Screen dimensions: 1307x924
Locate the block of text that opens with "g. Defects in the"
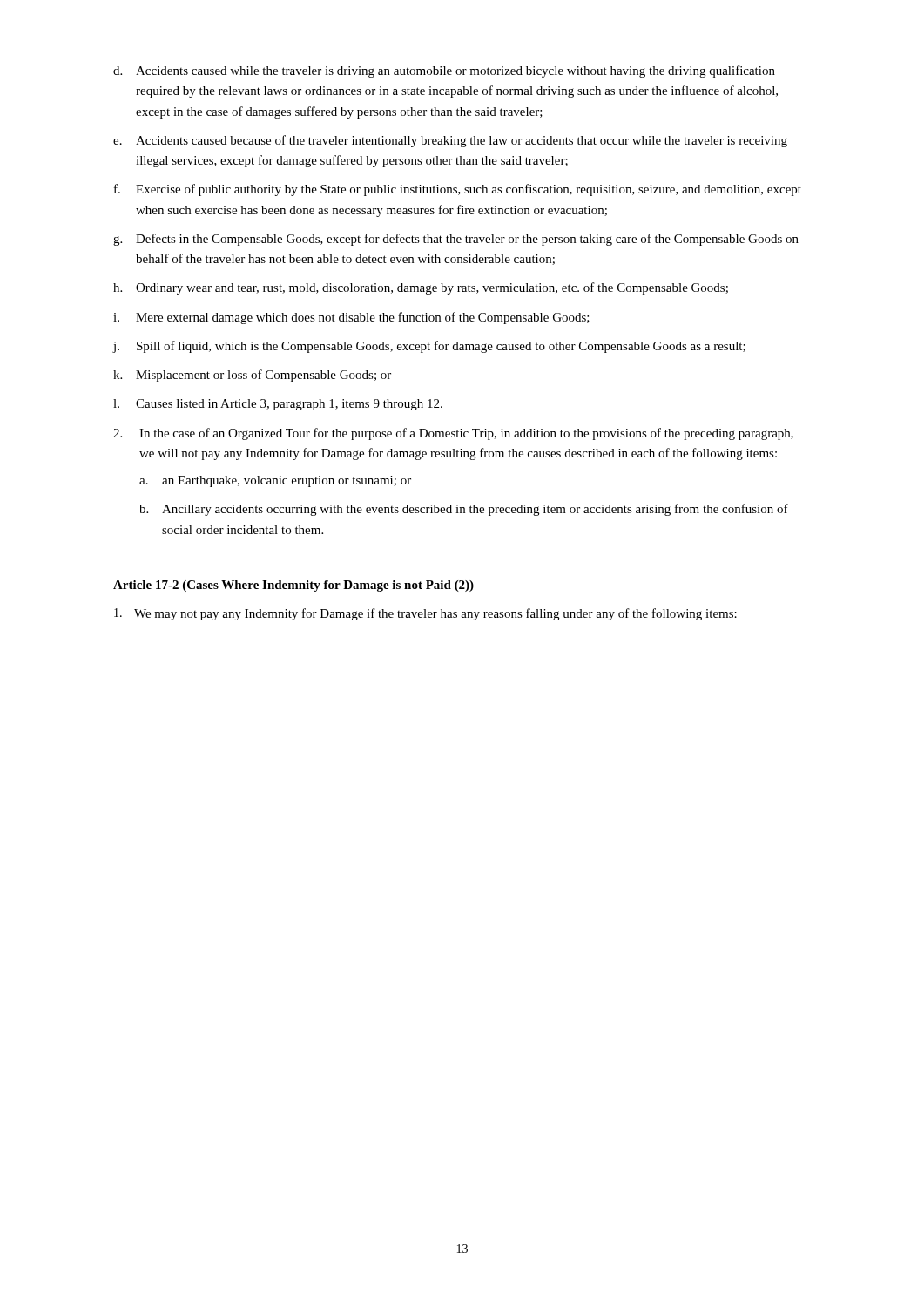[x=462, y=249]
